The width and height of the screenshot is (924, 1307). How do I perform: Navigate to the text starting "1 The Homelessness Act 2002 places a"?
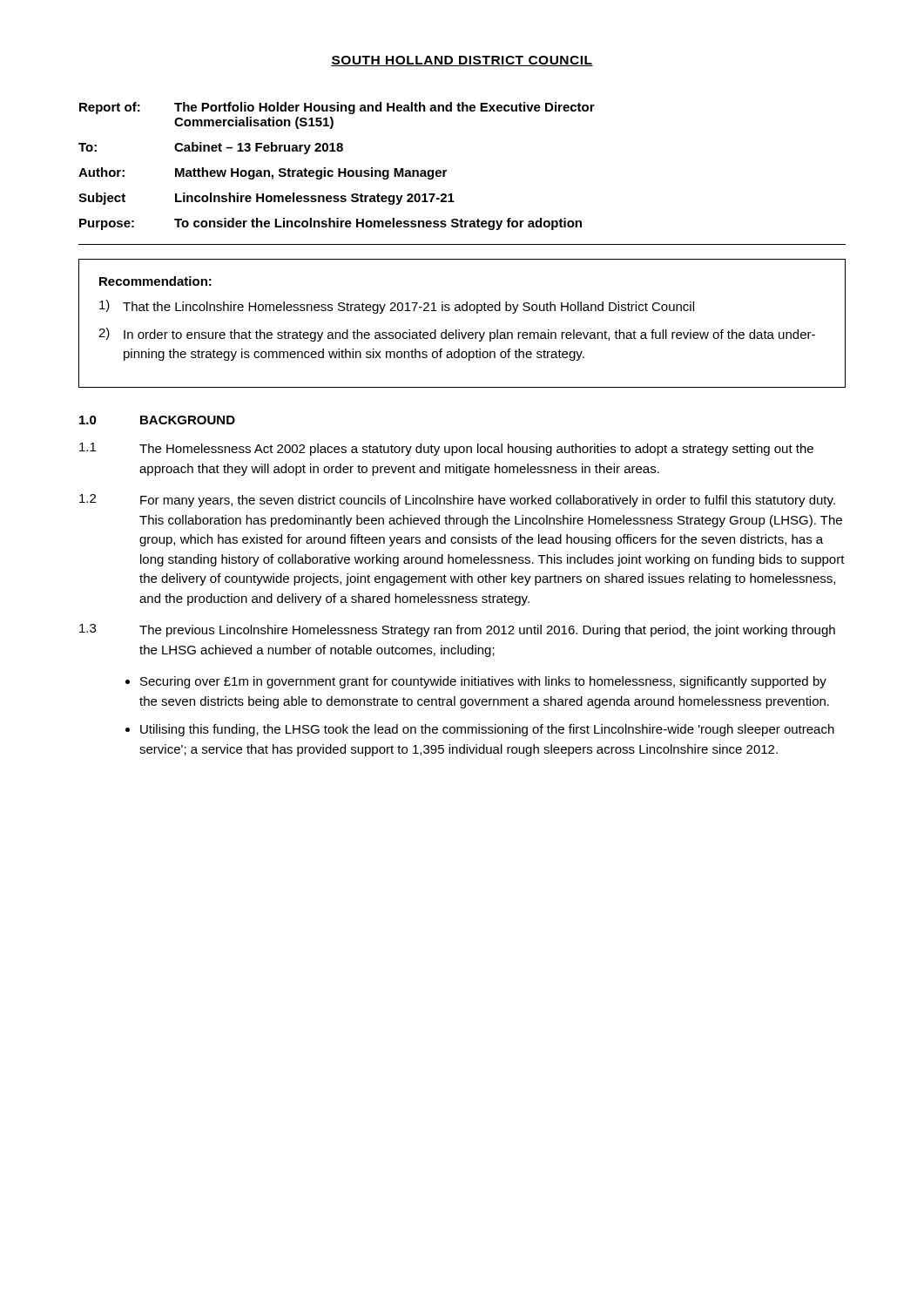(462, 459)
